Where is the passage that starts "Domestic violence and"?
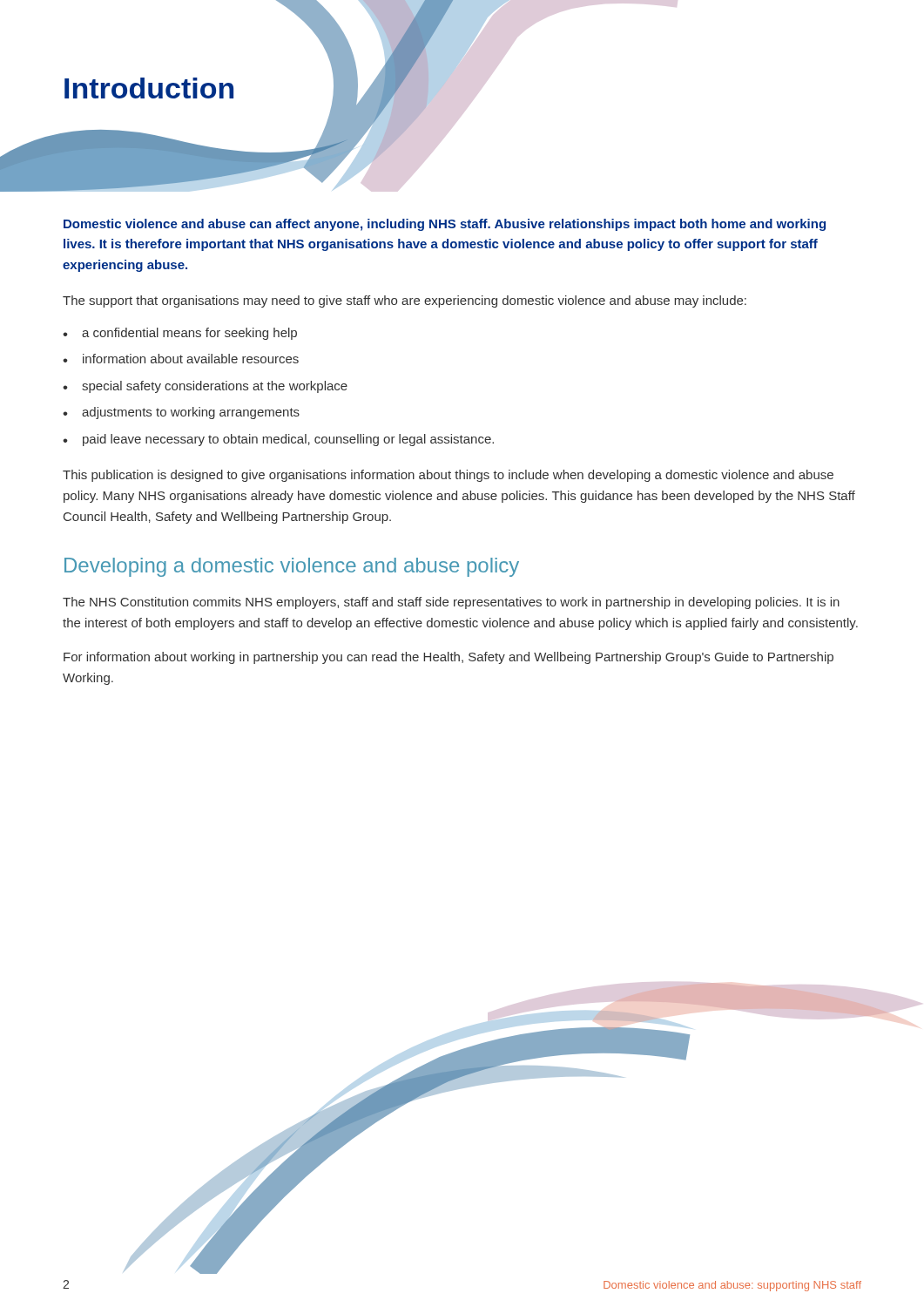Screen dimensions: 1307x924 (x=462, y=244)
